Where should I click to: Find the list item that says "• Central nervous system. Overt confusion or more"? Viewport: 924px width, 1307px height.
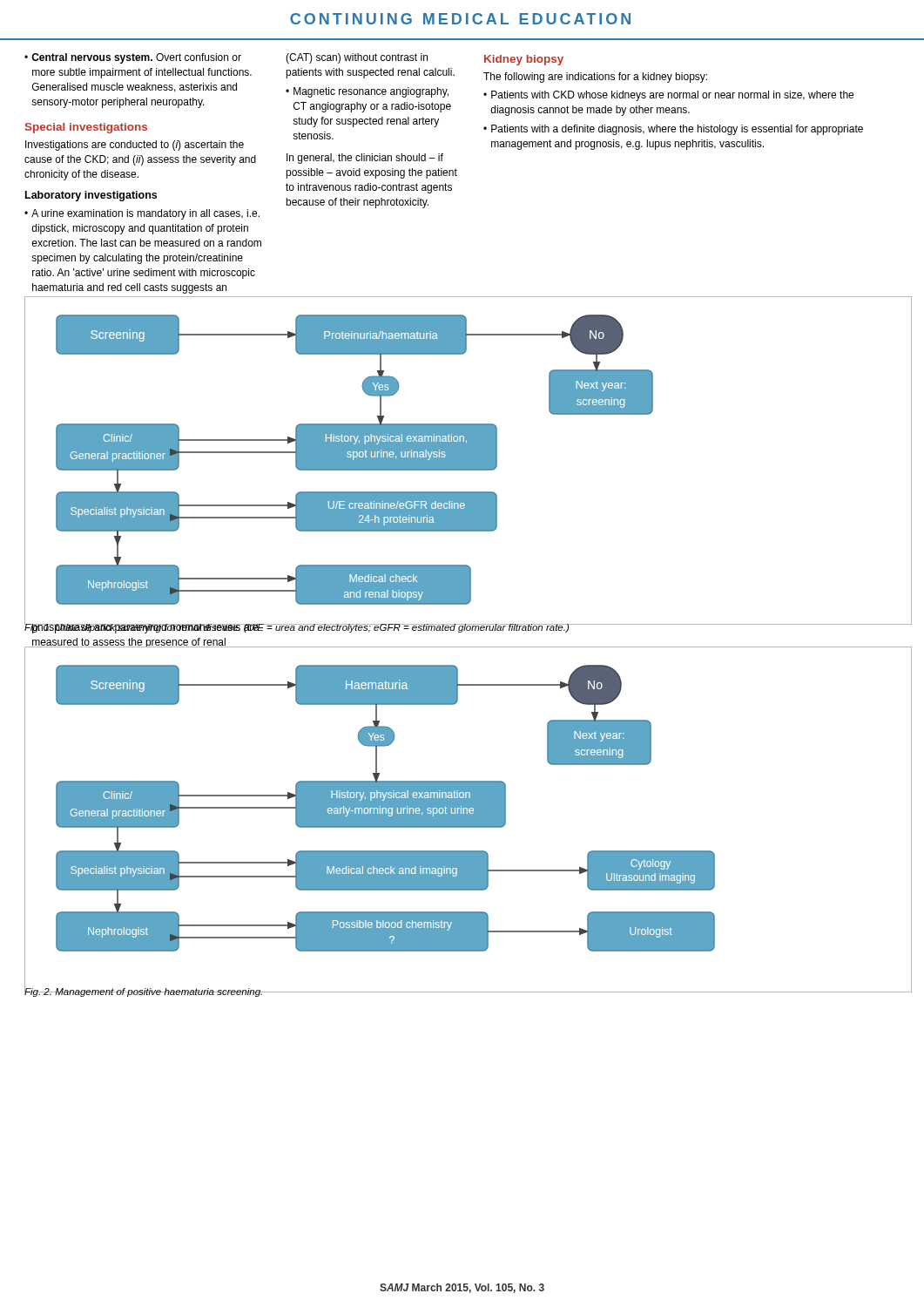pyautogui.click(x=145, y=80)
